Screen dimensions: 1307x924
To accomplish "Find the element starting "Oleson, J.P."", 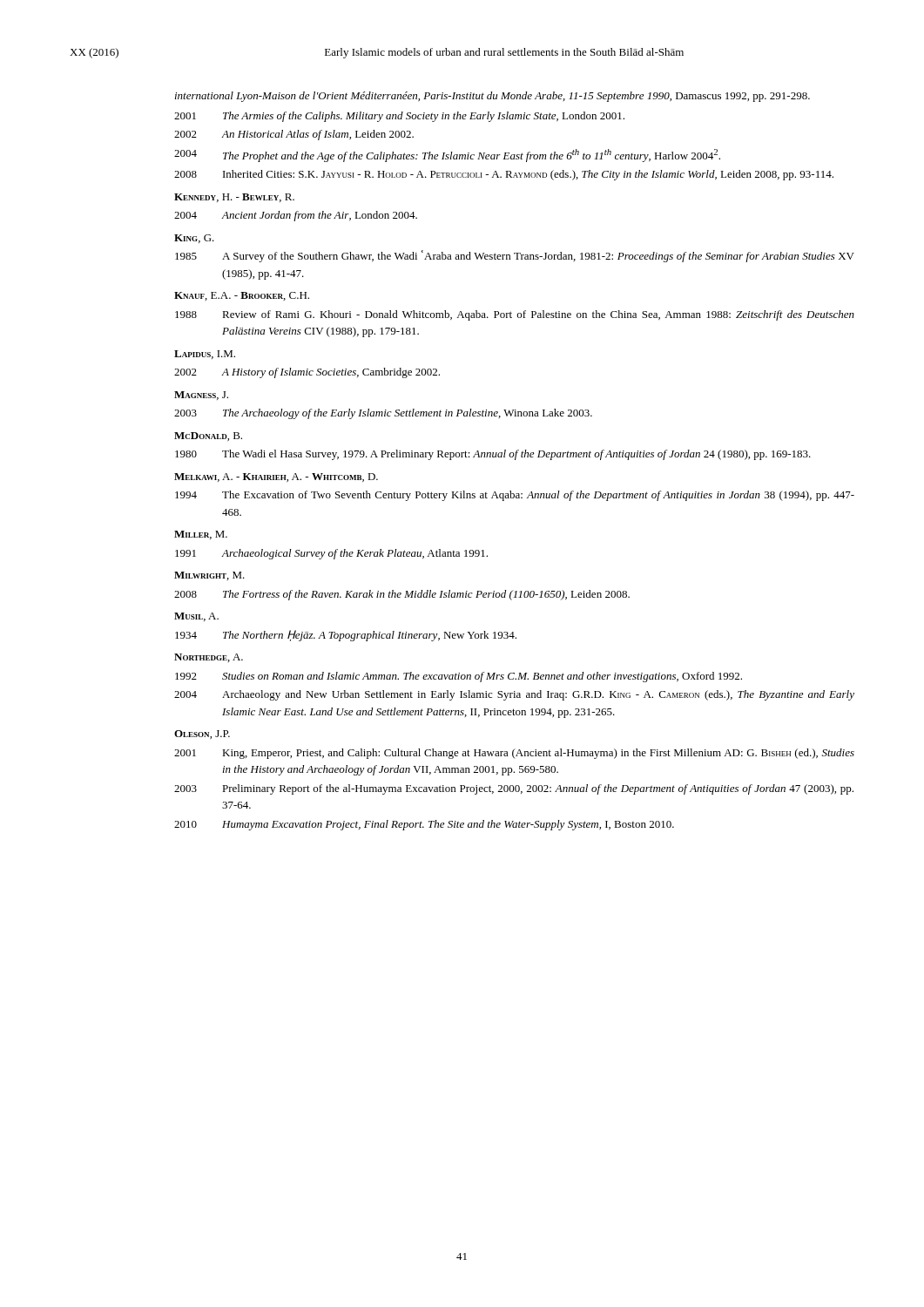I will (x=202, y=733).
